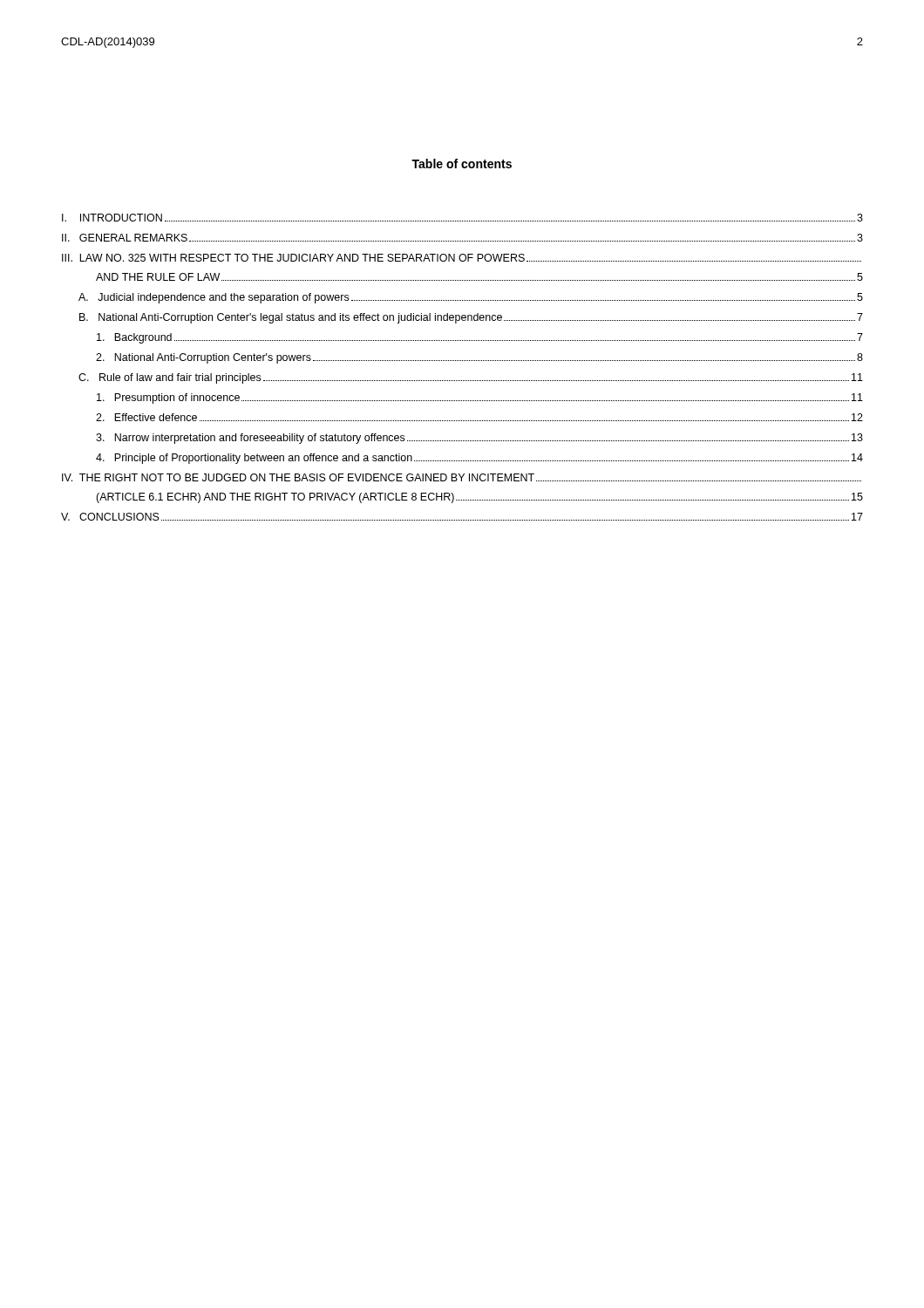Image resolution: width=924 pixels, height=1308 pixels.
Task: Locate the text block starting "B. National Anti-Corruption"
Action: [x=471, y=317]
